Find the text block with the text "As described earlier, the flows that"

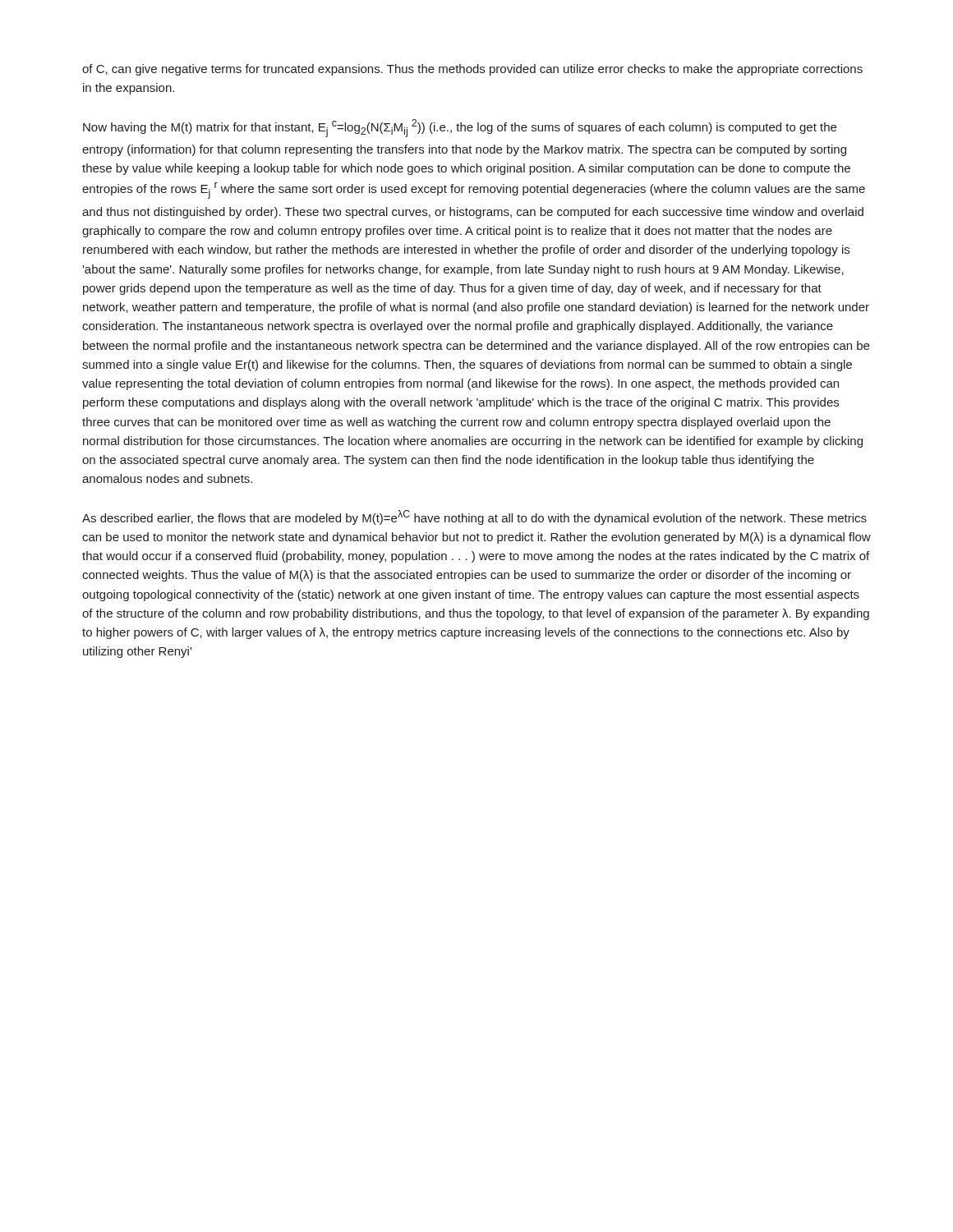(476, 583)
